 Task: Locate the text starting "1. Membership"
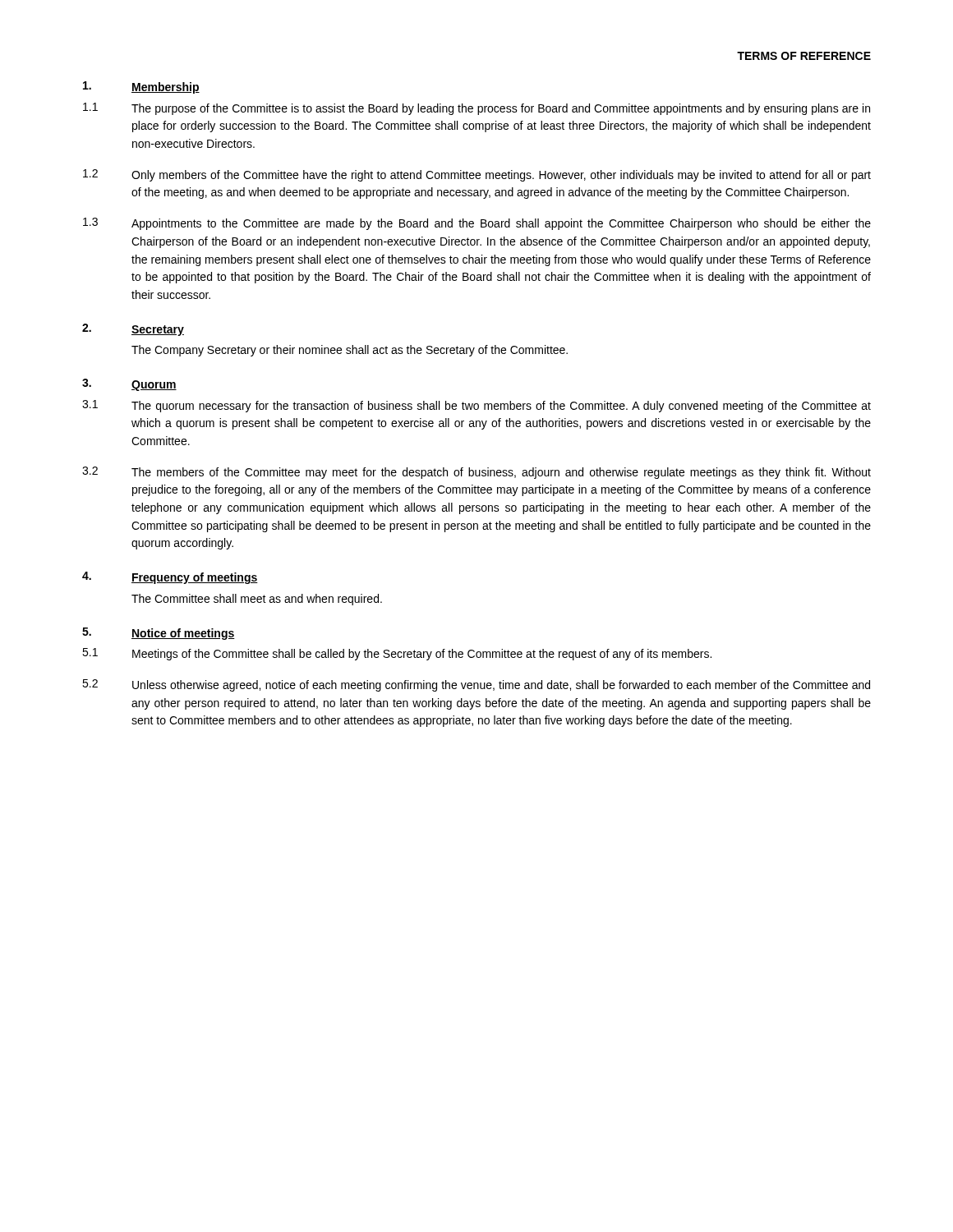[141, 87]
